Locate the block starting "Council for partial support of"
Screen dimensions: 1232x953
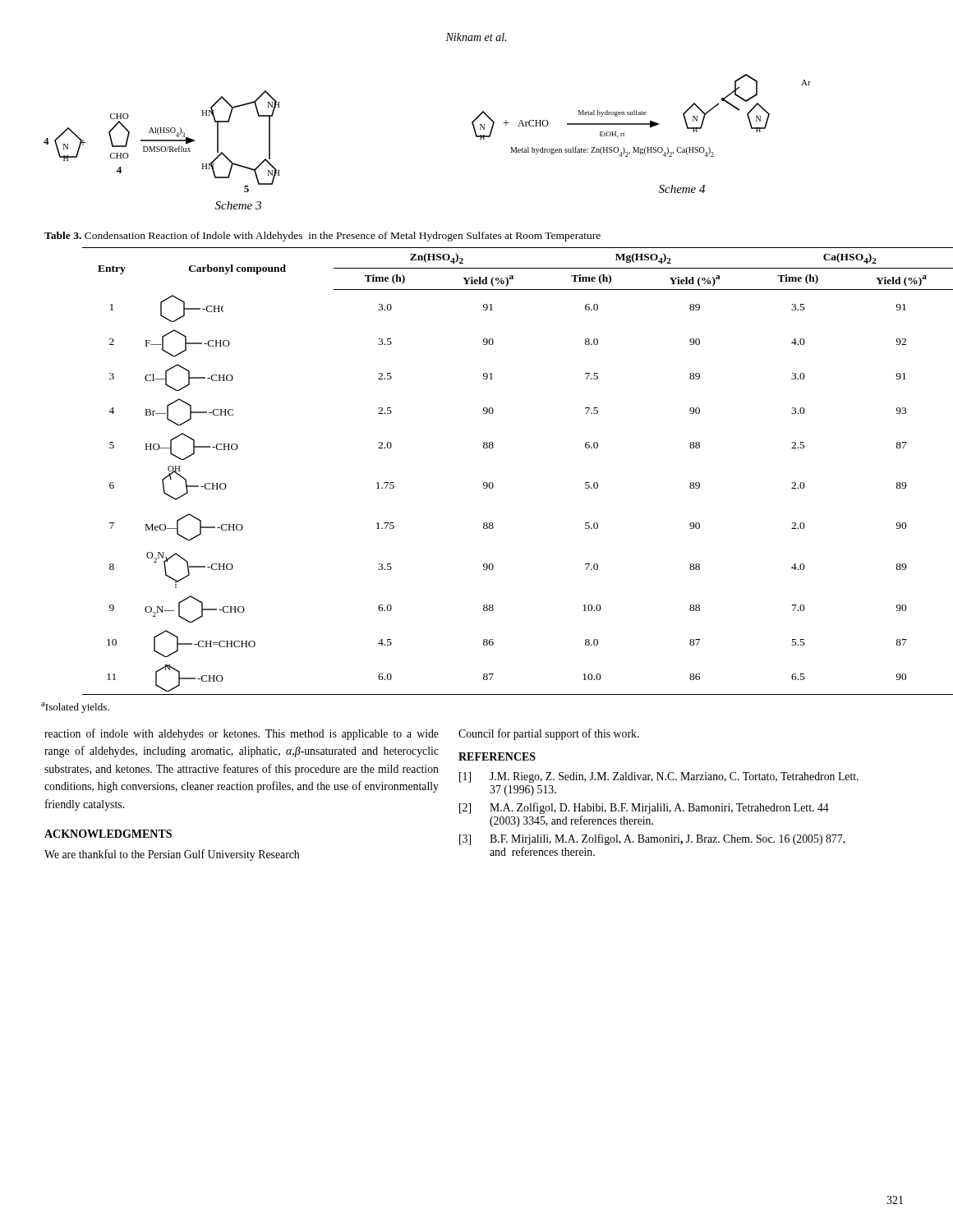549,734
